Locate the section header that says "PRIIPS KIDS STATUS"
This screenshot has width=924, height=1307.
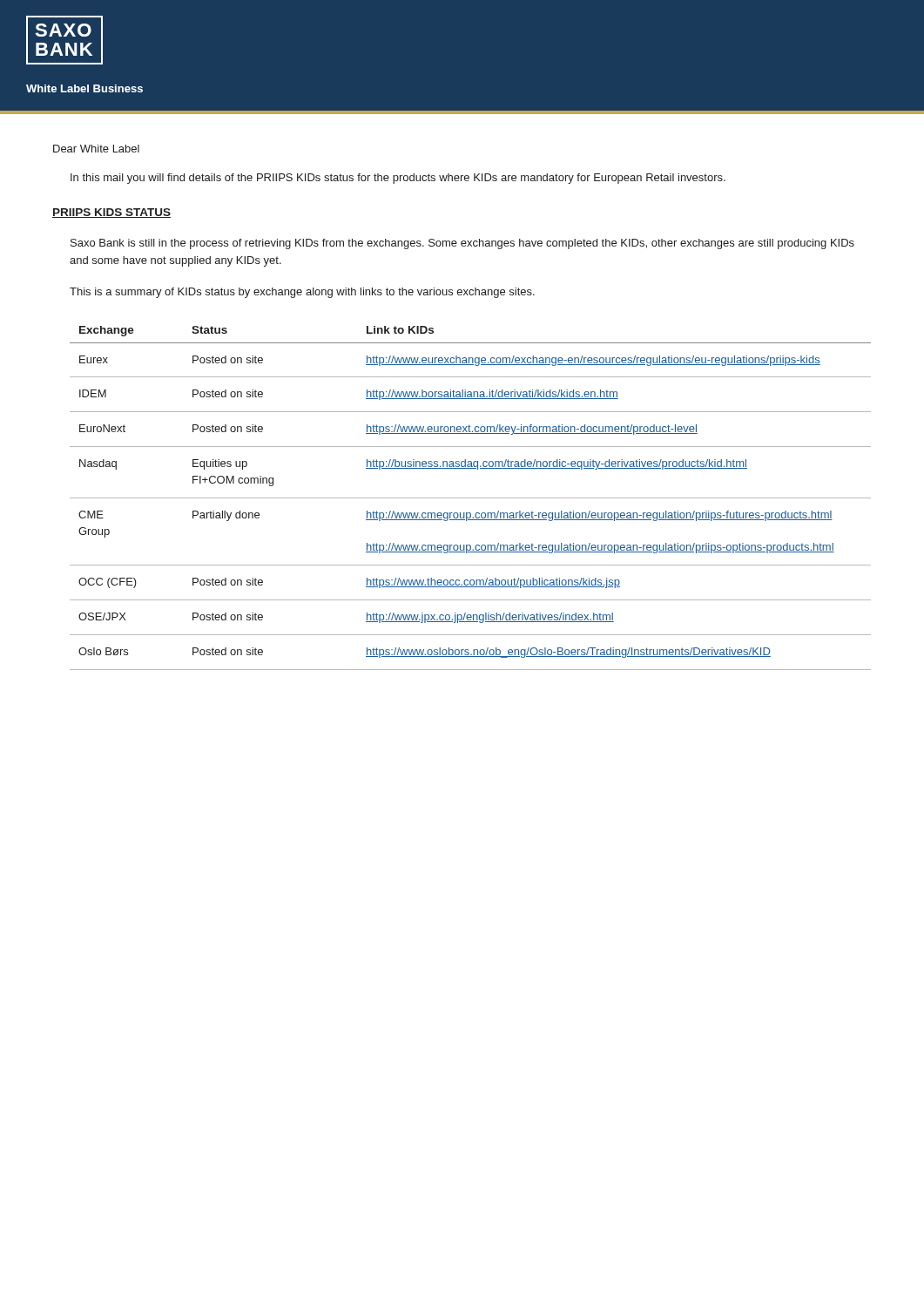[x=111, y=212]
